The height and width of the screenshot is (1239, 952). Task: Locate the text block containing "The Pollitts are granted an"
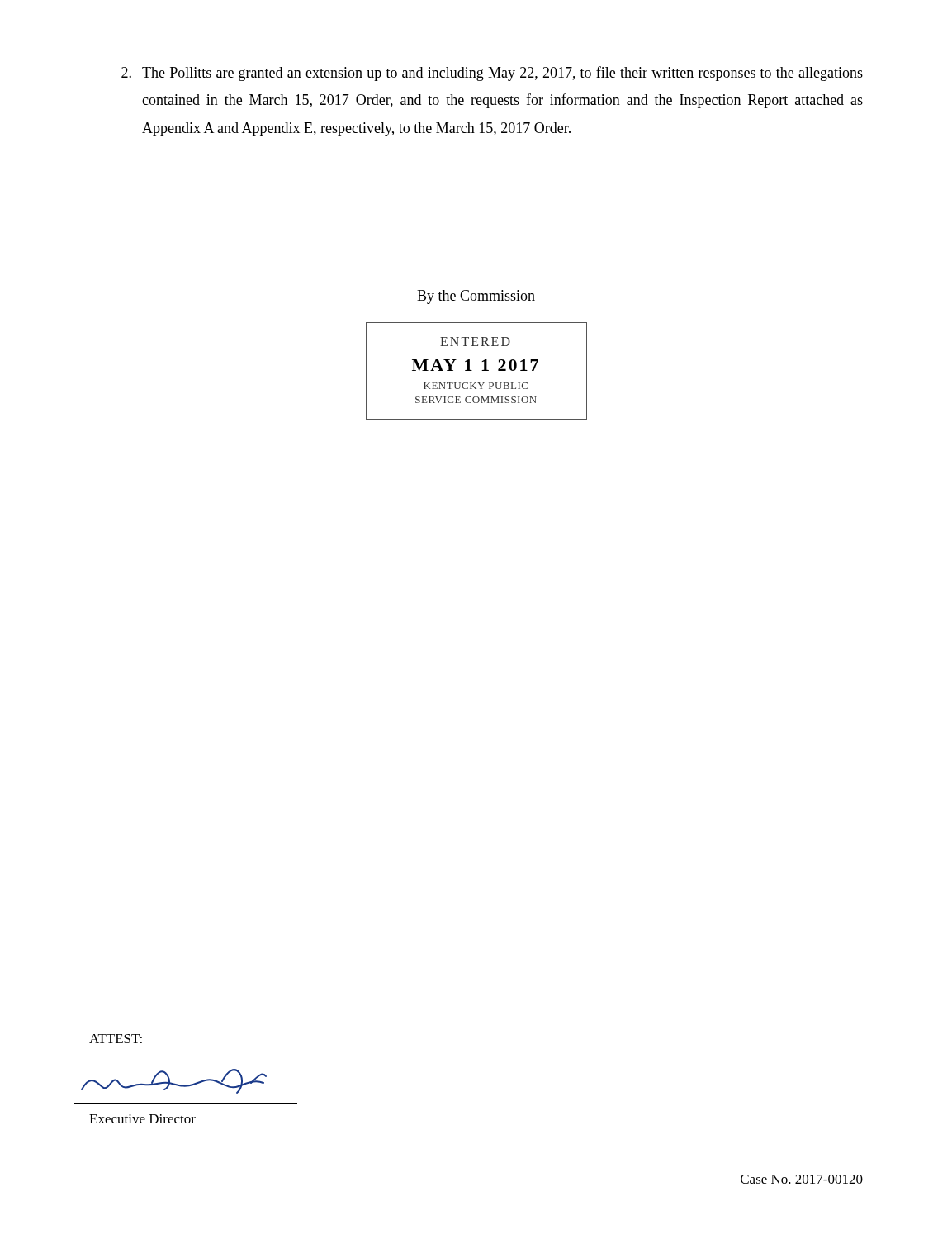476,101
